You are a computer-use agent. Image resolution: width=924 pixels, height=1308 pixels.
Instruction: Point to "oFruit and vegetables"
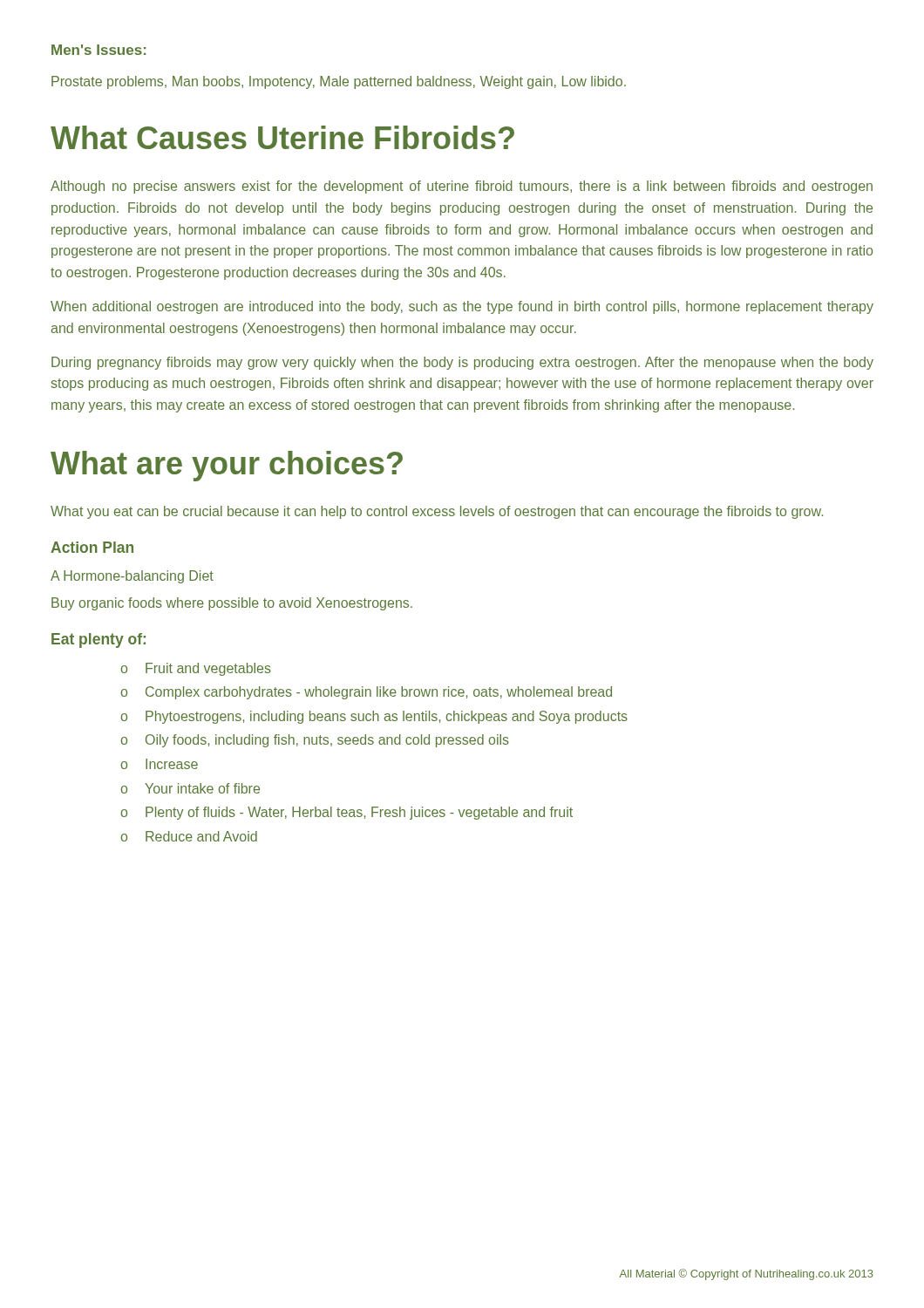tap(196, 668)
